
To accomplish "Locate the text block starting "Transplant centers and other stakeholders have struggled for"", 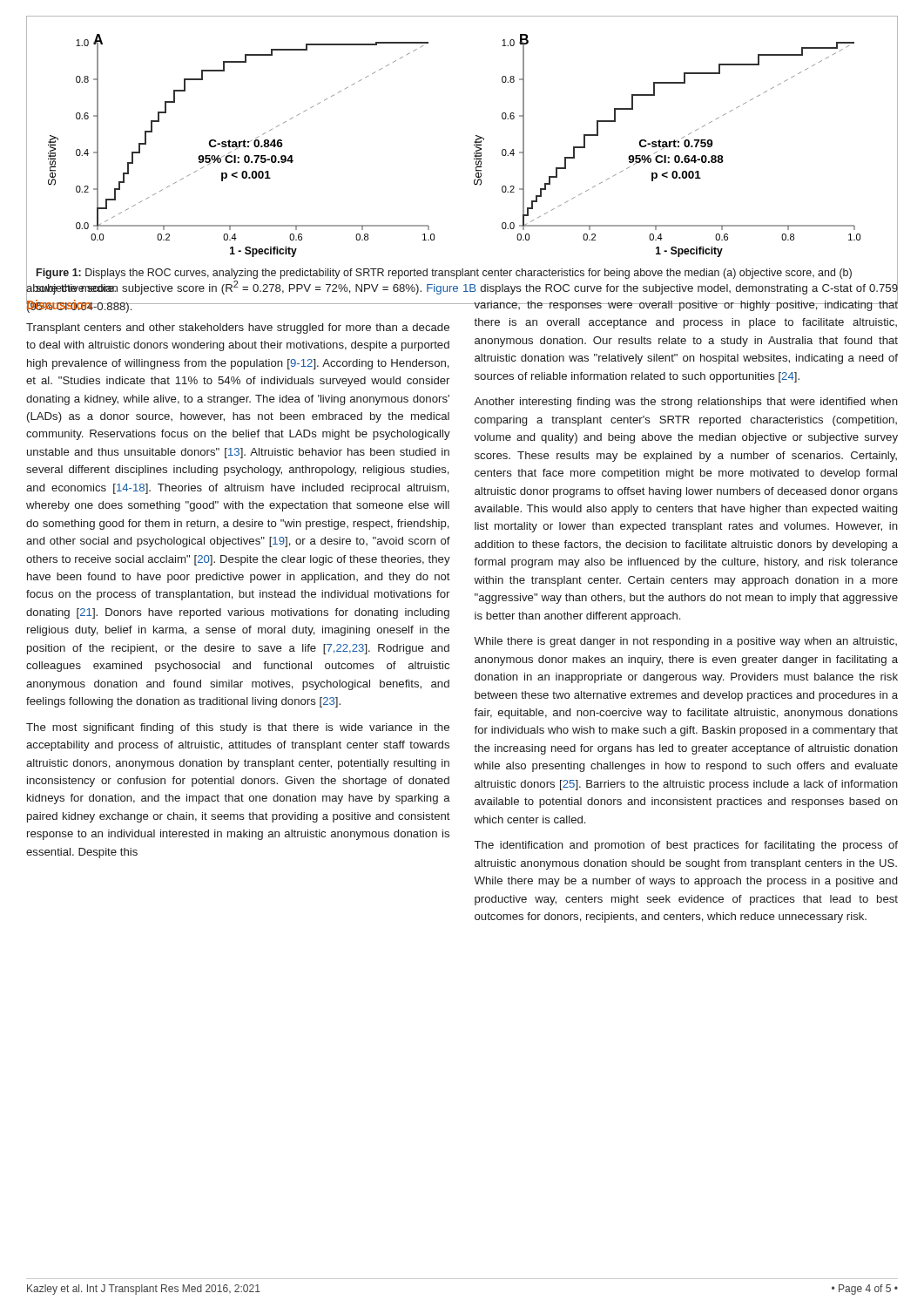I will point(238,590).
